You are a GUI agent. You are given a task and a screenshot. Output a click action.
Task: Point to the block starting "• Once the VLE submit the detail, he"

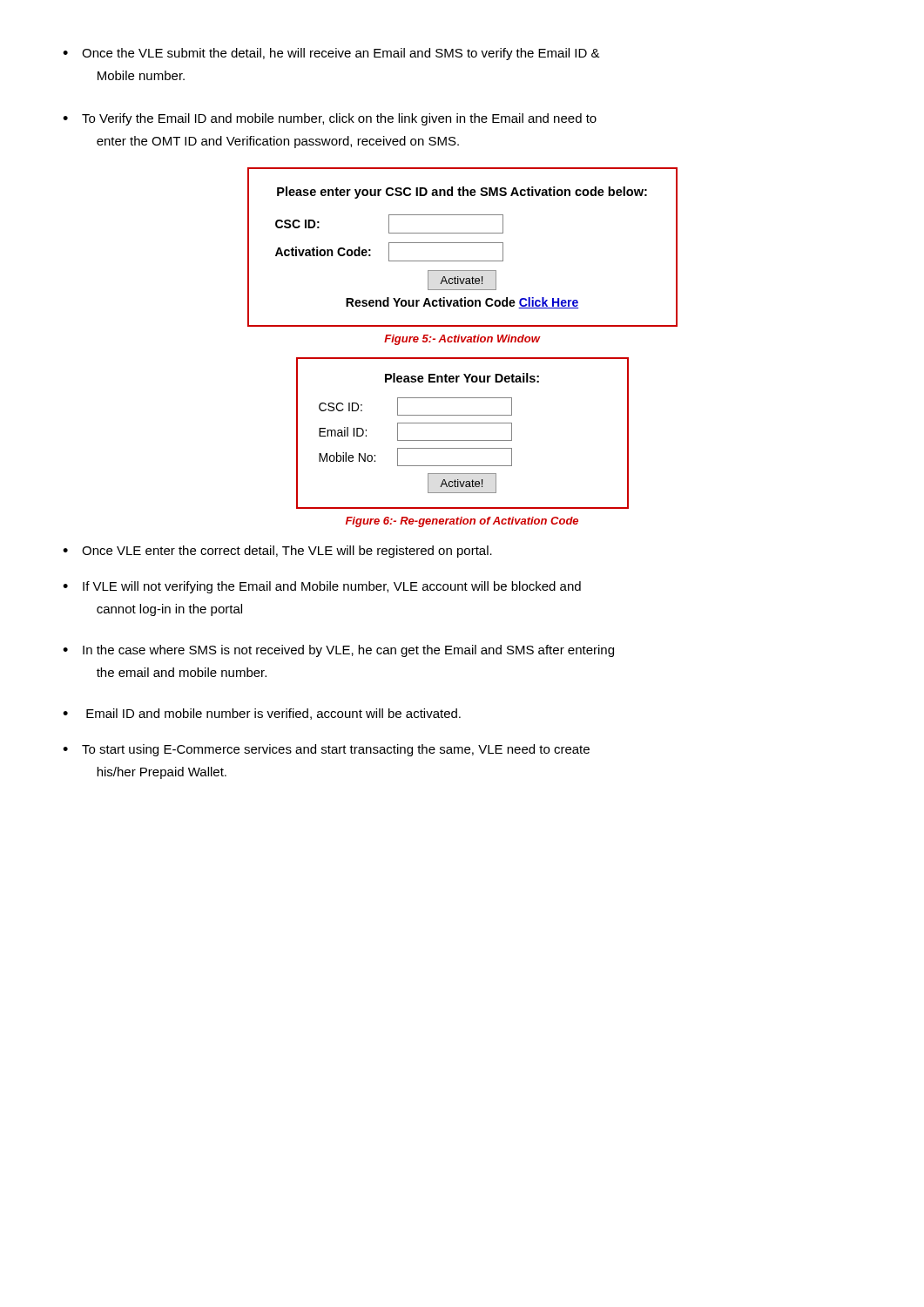click(x=462, y=64)
